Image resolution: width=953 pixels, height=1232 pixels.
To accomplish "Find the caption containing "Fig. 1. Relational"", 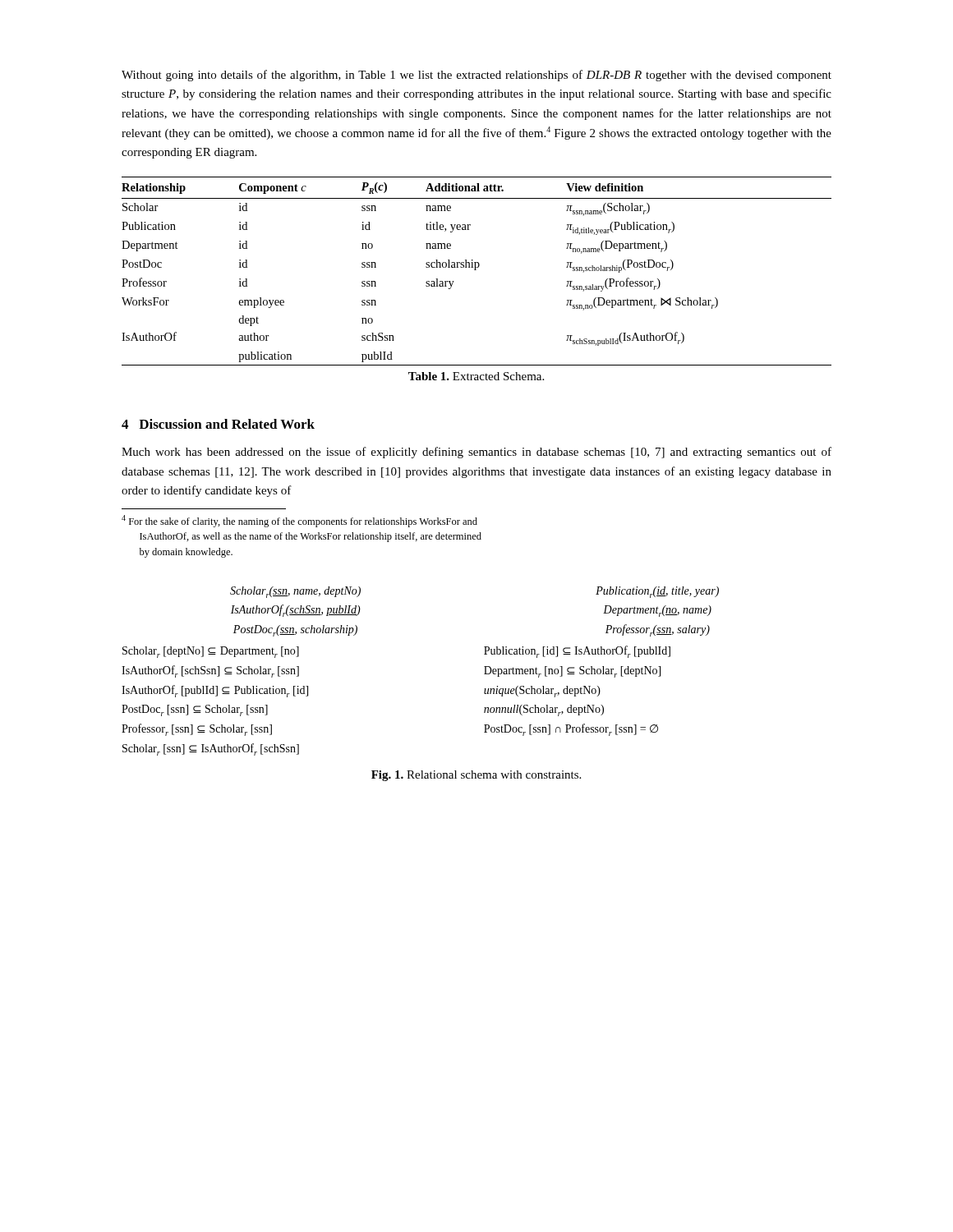I will [476, 774].
